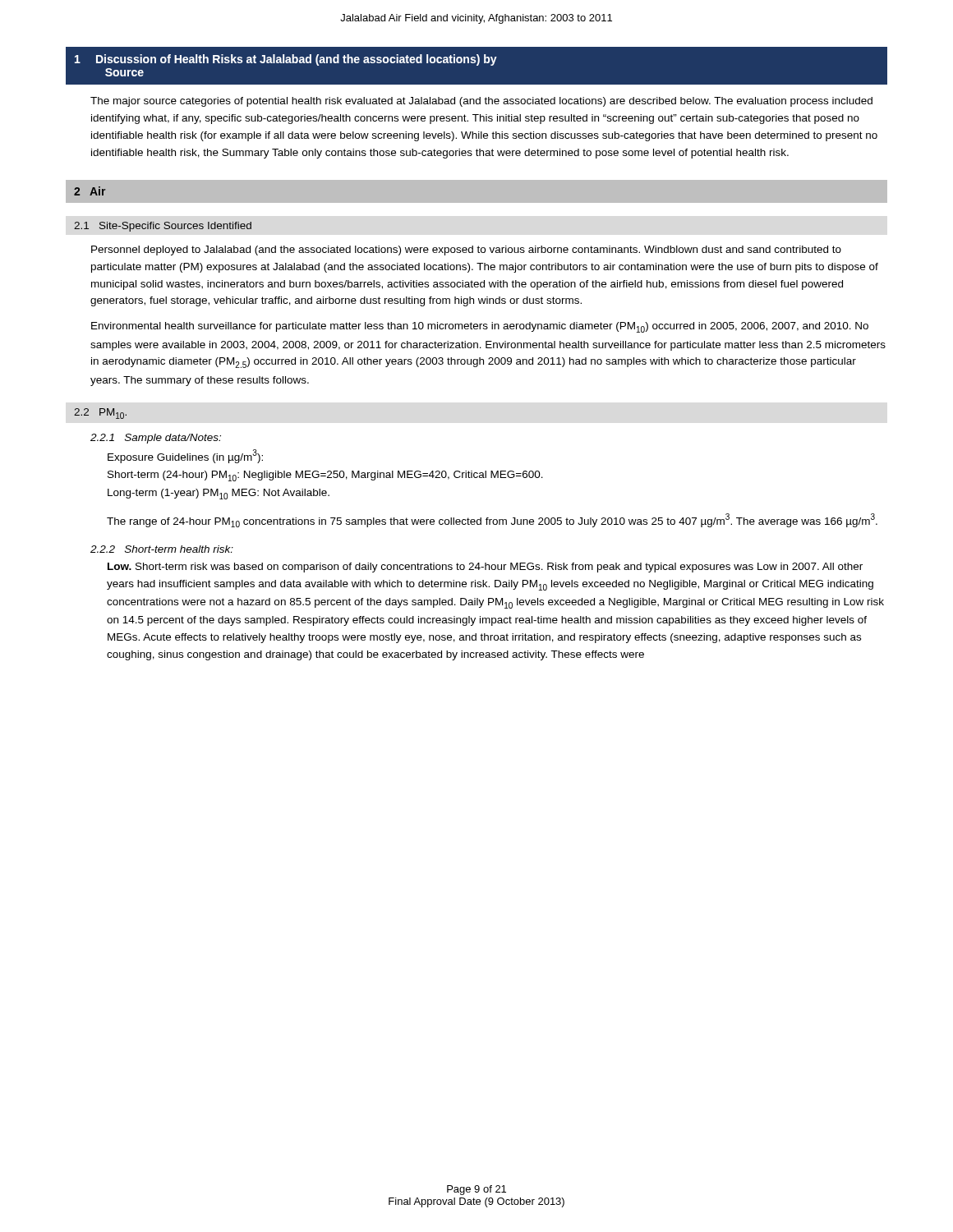Locate the region starting "2.1 Site-Specific Sources Identified"

click(163, 225)
